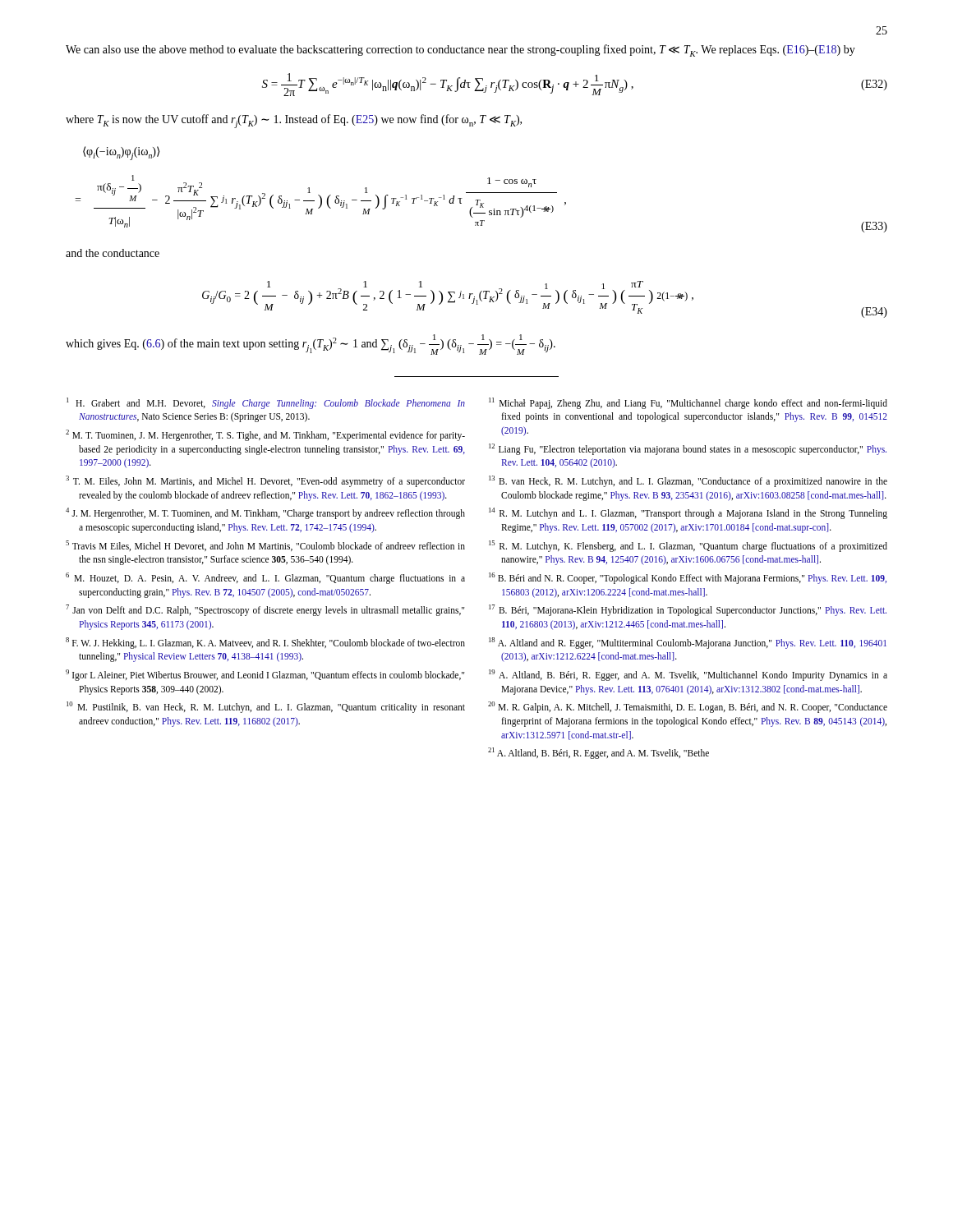The height and width of the screenshot is (1232, 953).
Task: Point to the formula beginning "Gij/G0 = 2(1M−δij)"
Action: (x=476, y=296)
